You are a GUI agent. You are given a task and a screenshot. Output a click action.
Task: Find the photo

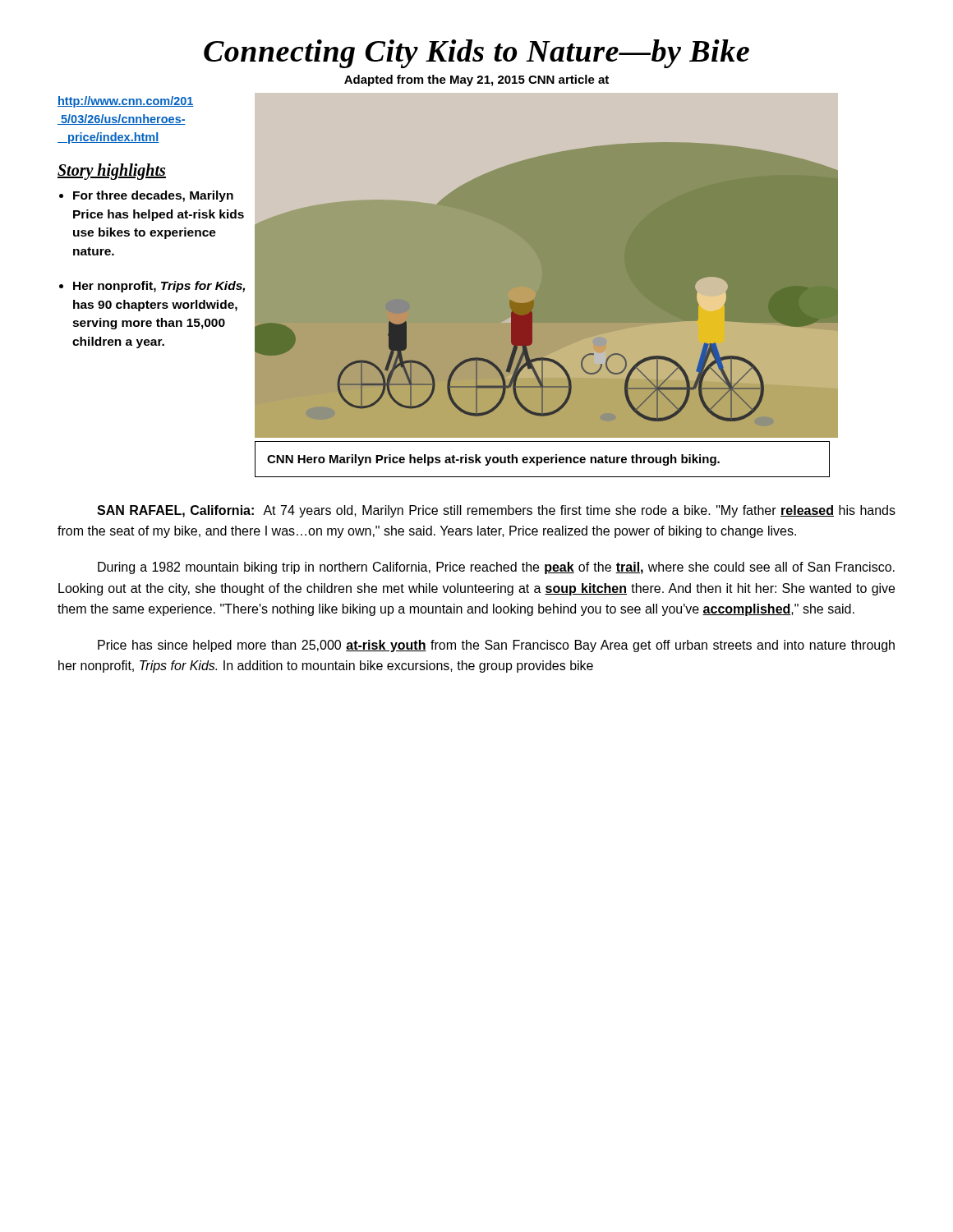(x=575, y=267)
